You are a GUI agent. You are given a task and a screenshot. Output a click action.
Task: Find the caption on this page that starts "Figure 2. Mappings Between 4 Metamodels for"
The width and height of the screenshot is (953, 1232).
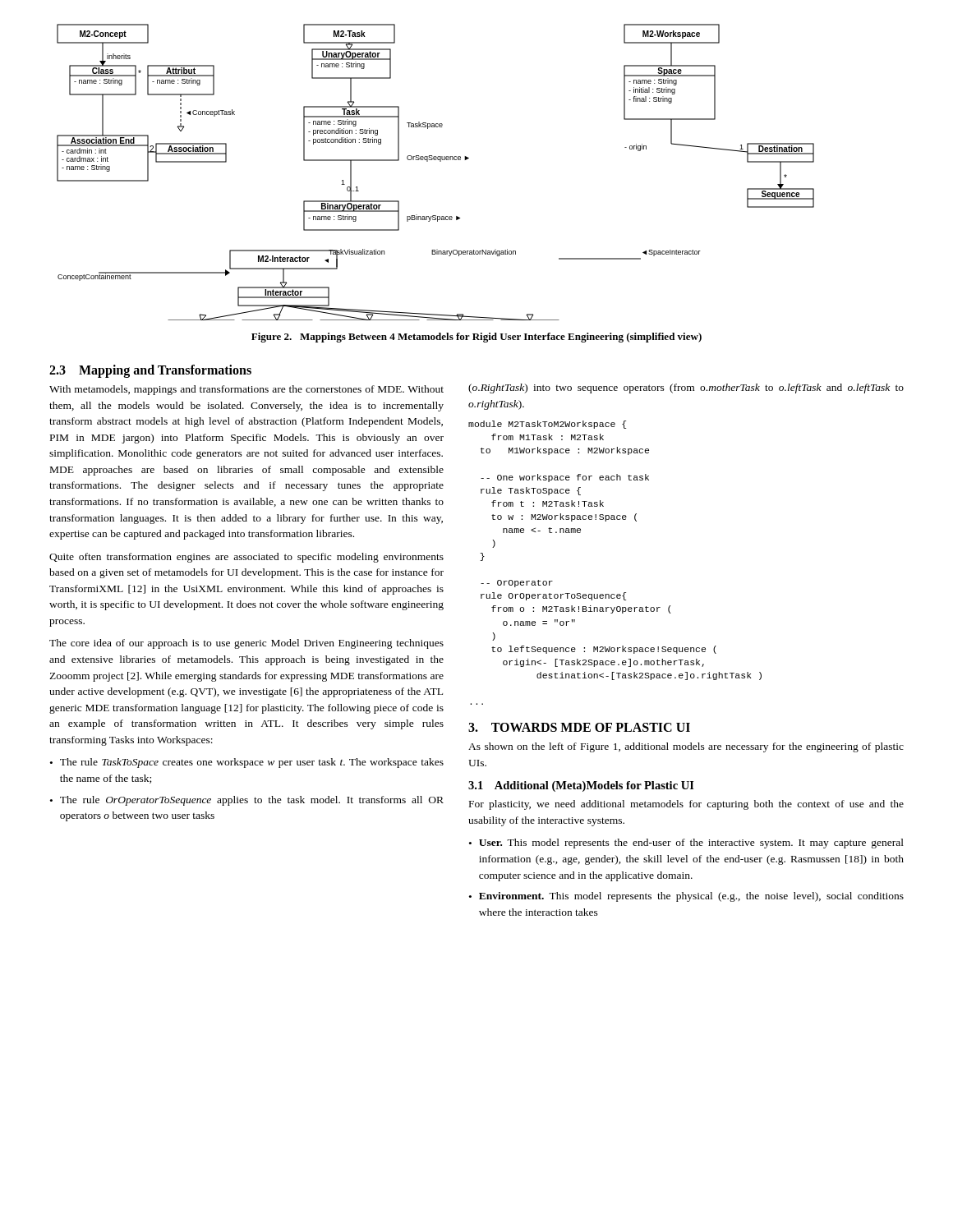476,336
